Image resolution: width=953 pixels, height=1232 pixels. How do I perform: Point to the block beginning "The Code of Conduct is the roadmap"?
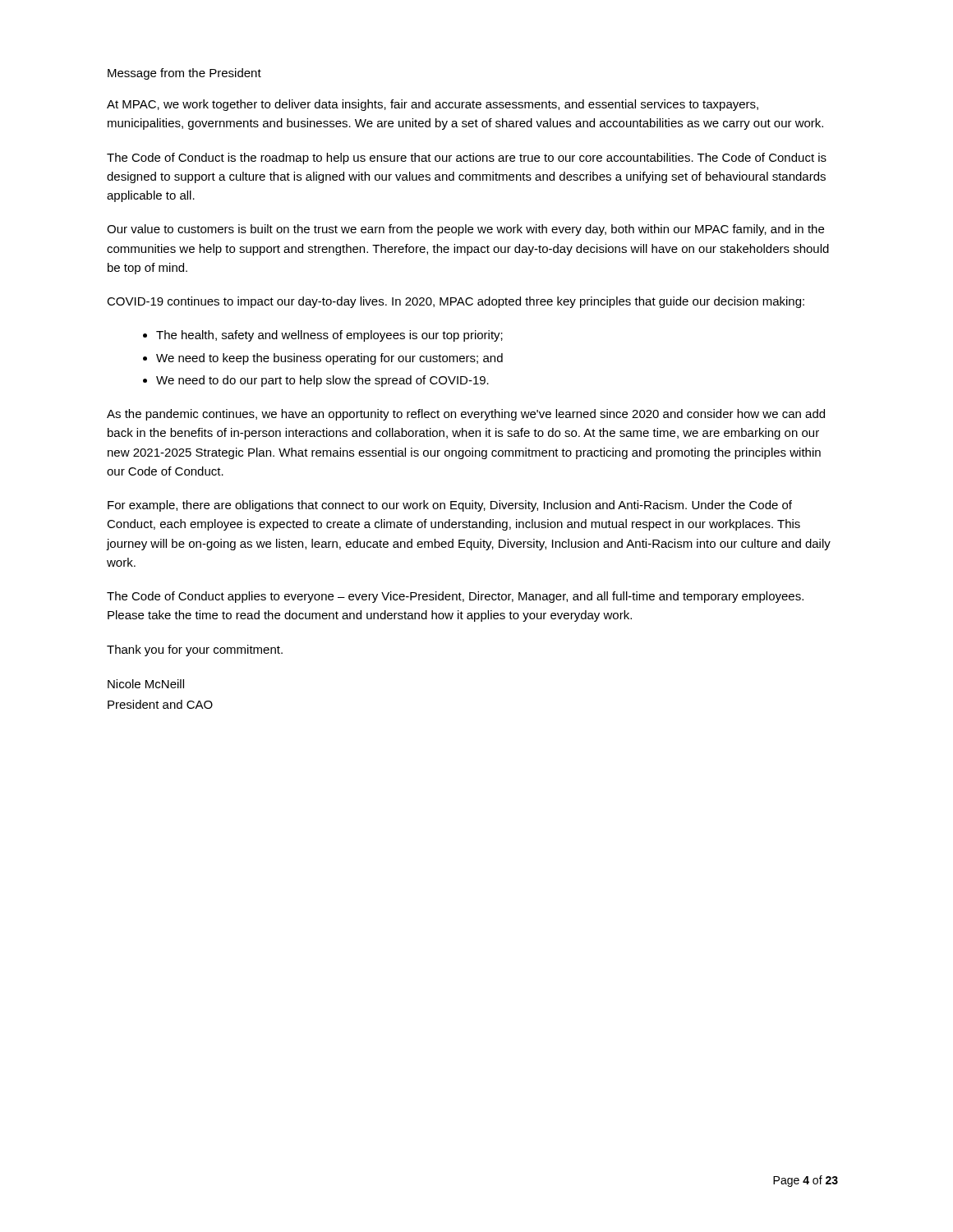pos(467,176)
